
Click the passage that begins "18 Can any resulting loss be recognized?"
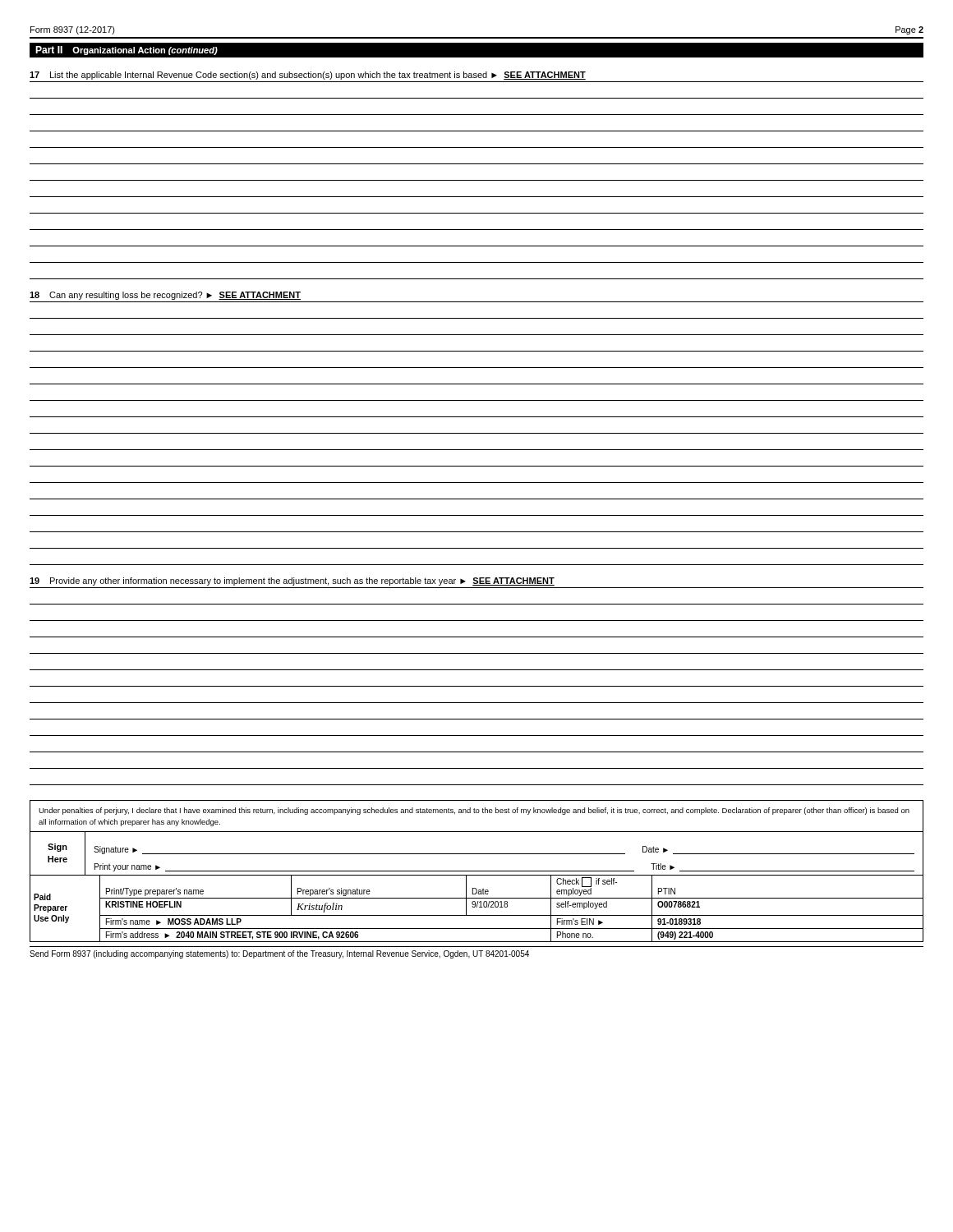click(476, 425)
